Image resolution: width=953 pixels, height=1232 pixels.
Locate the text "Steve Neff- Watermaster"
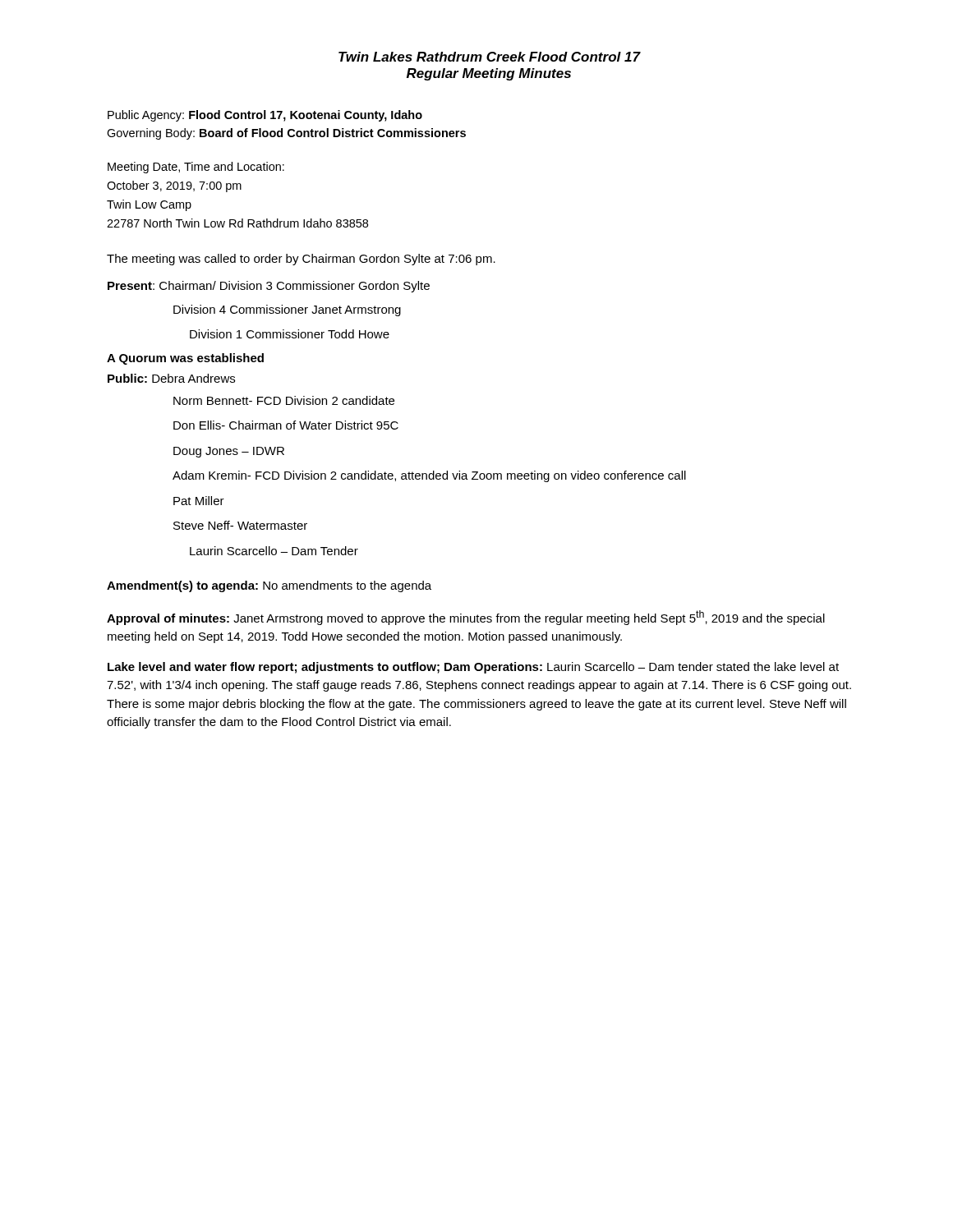[240, 525]
